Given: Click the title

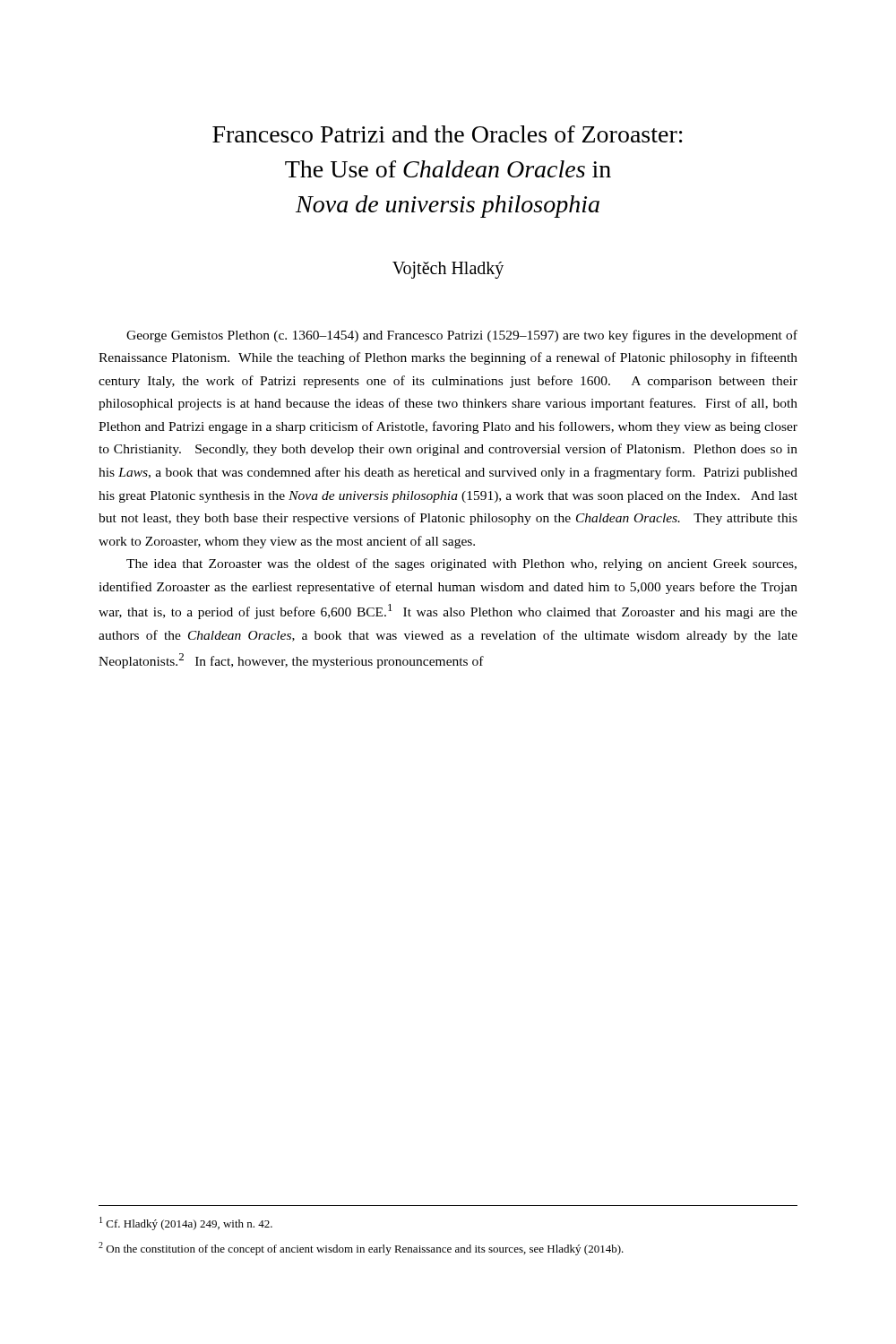Looking at the screenshot, I should pyautogui.click(x=448, y=169).
